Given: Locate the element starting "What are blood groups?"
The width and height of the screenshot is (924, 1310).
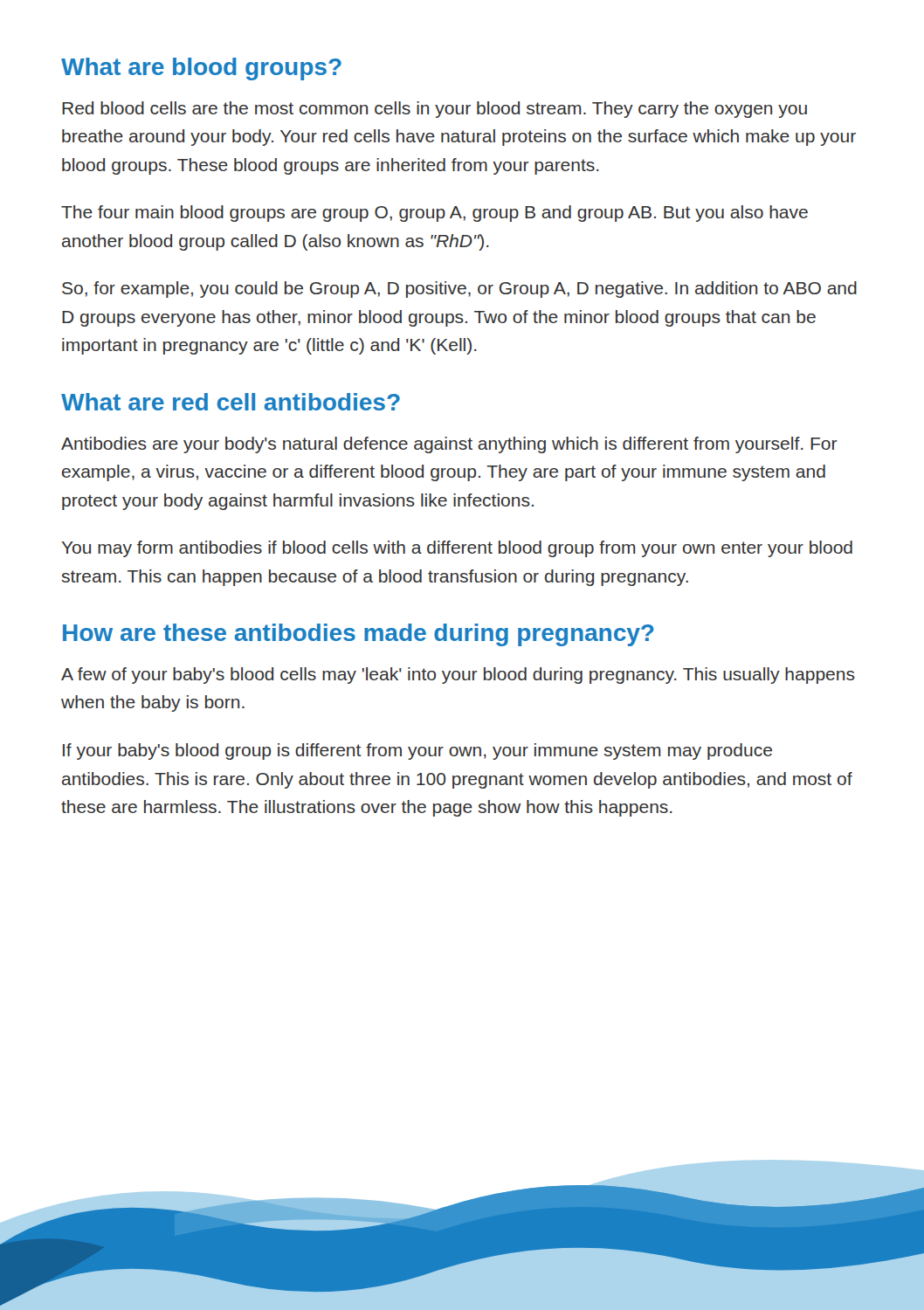Looking at the screenshot, I should tap(202, 67).
